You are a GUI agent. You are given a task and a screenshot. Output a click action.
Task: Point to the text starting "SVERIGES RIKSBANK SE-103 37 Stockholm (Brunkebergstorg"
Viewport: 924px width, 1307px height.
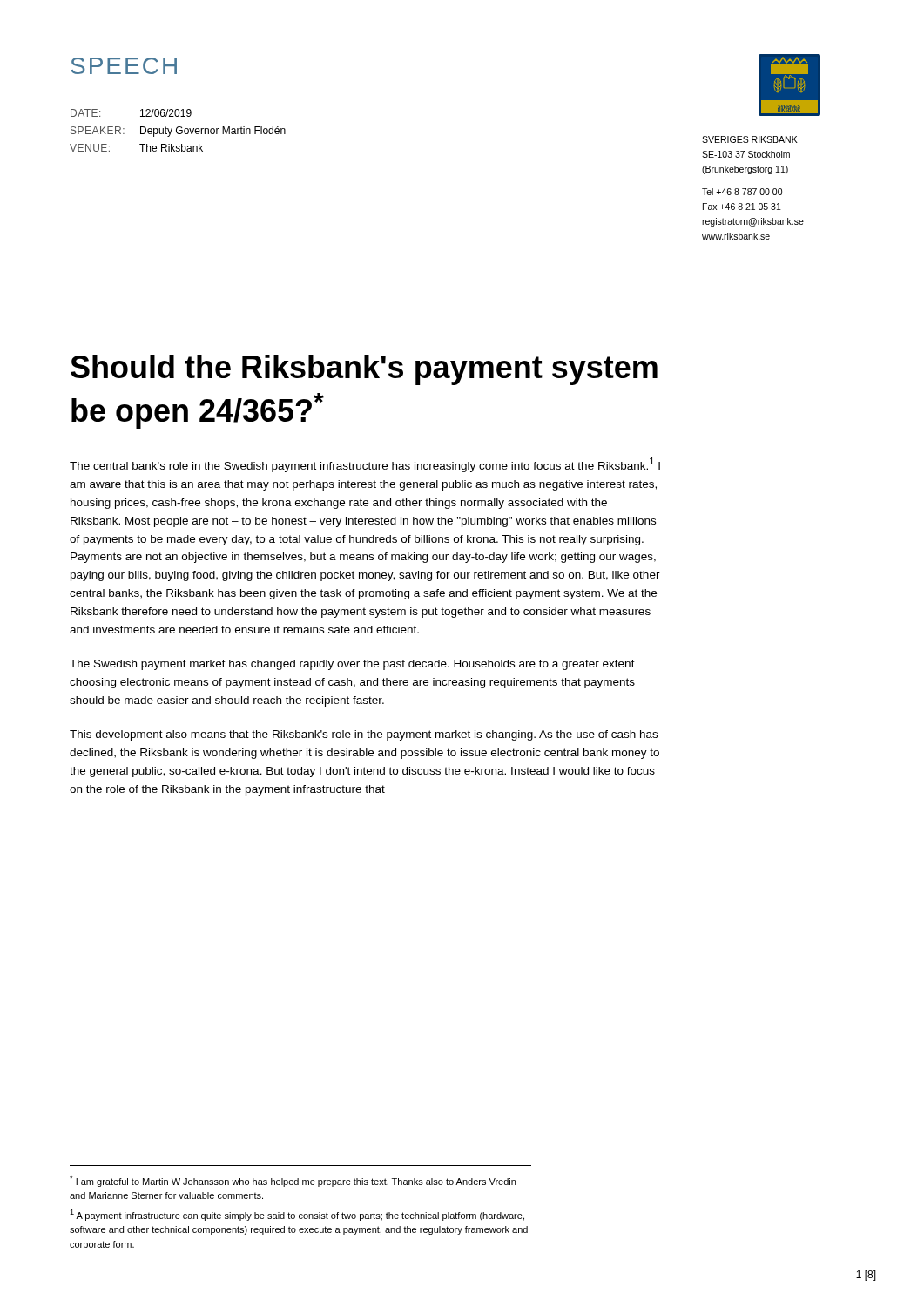[x=750, y=154]
